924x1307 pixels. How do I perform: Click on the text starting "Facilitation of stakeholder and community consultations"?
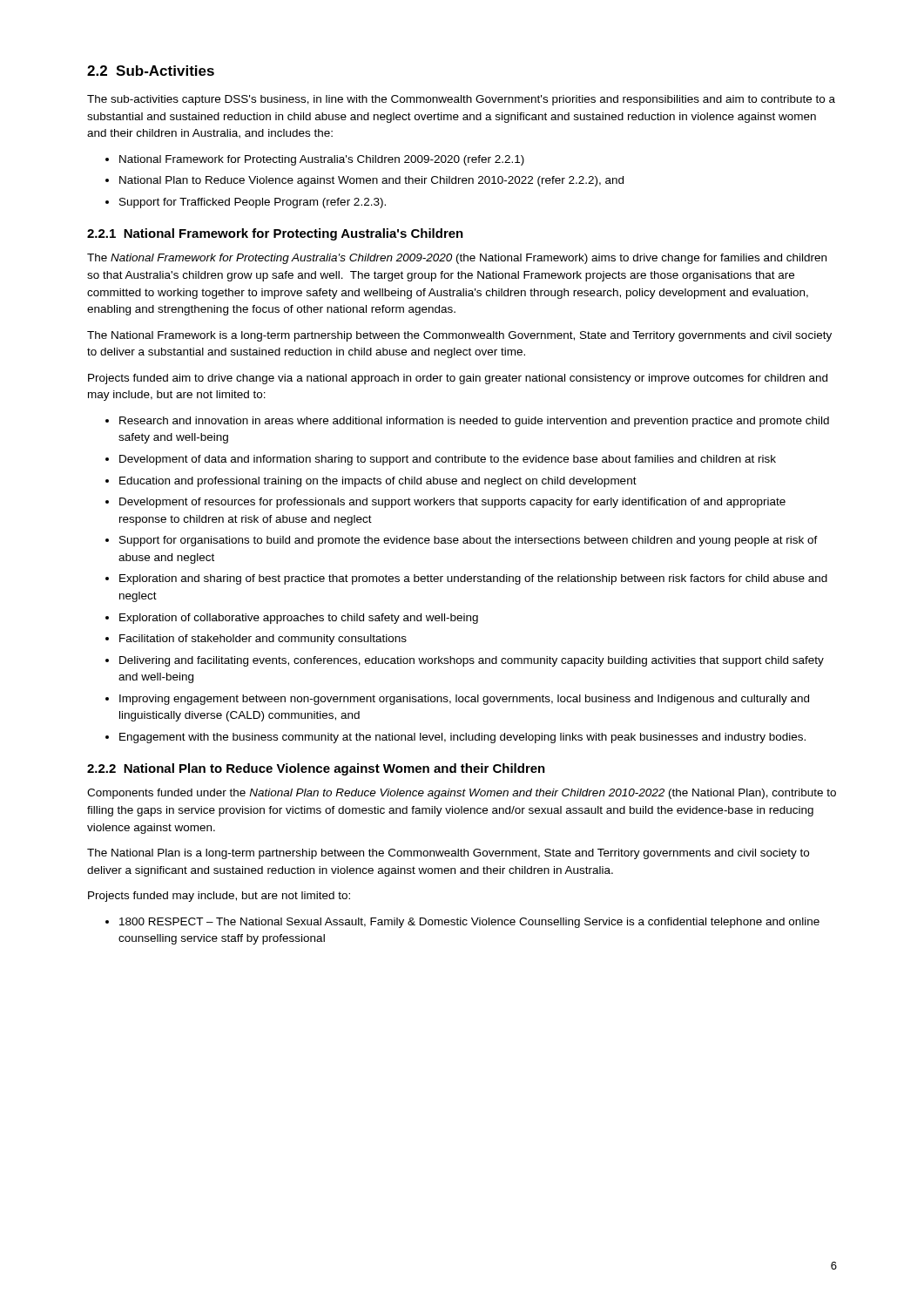263,640
